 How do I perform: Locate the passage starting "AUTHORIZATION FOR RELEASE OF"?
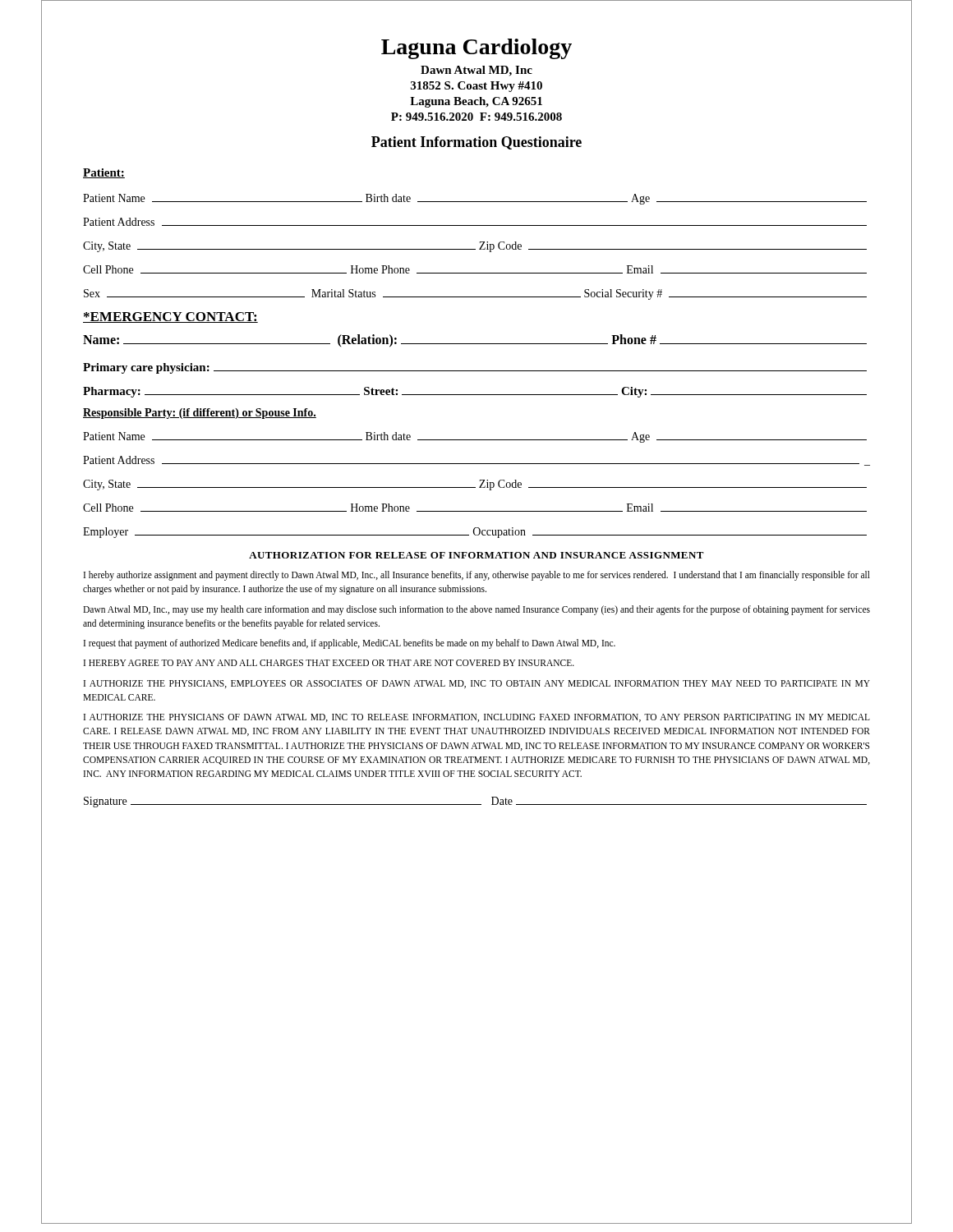tap(476, 555)
